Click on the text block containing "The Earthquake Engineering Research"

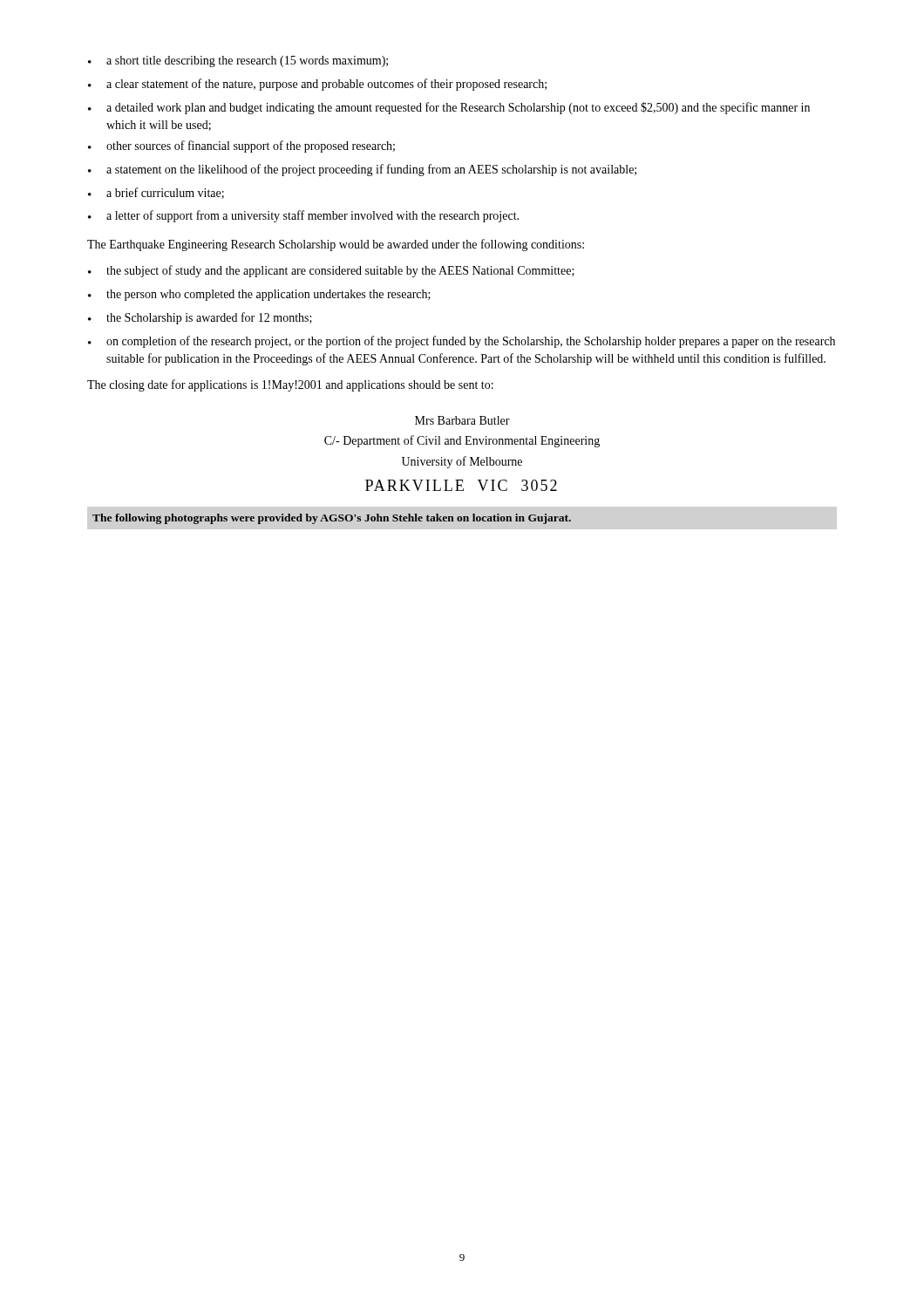point(336,245)
